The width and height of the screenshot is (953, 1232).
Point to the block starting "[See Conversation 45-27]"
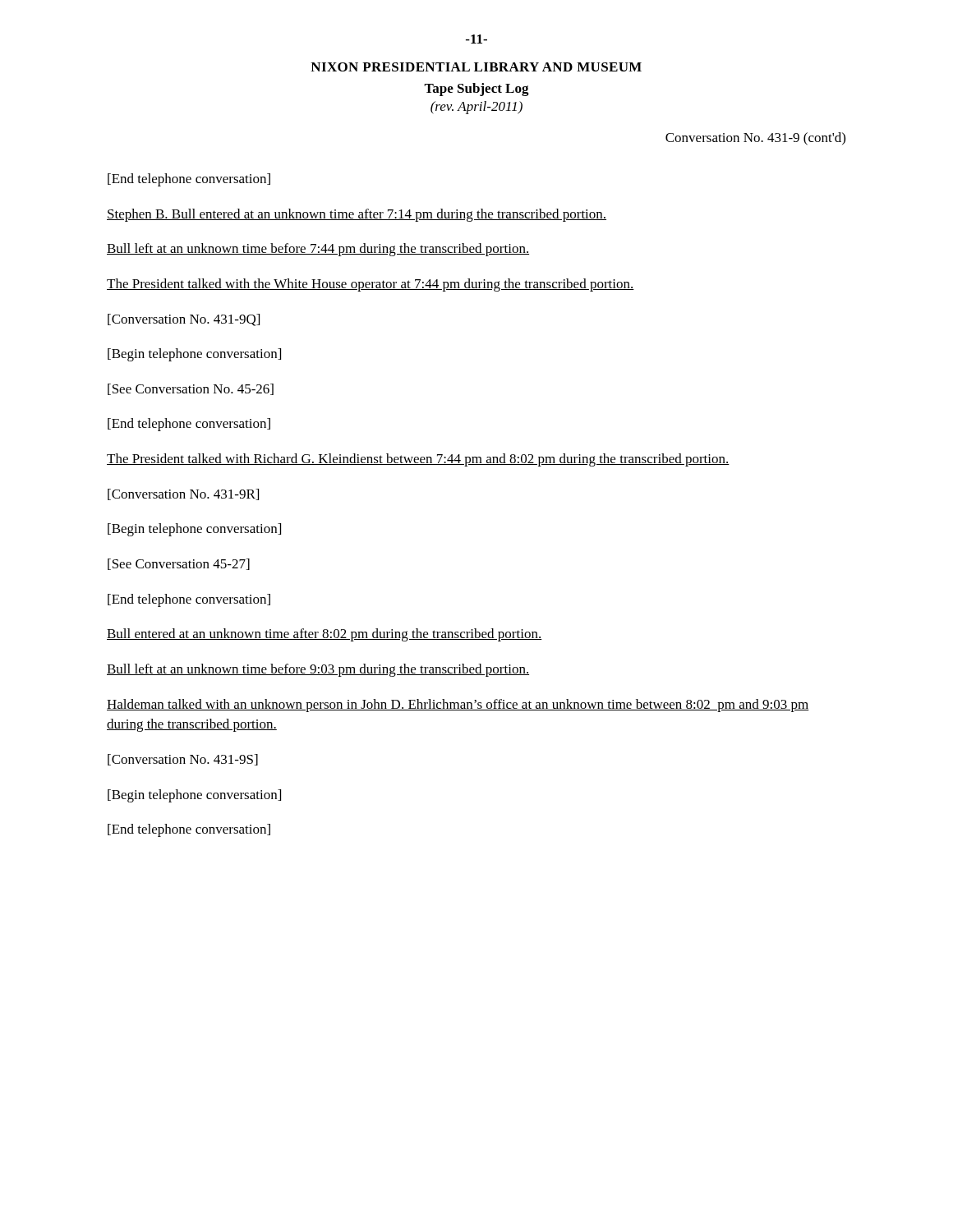coord(179,564)
